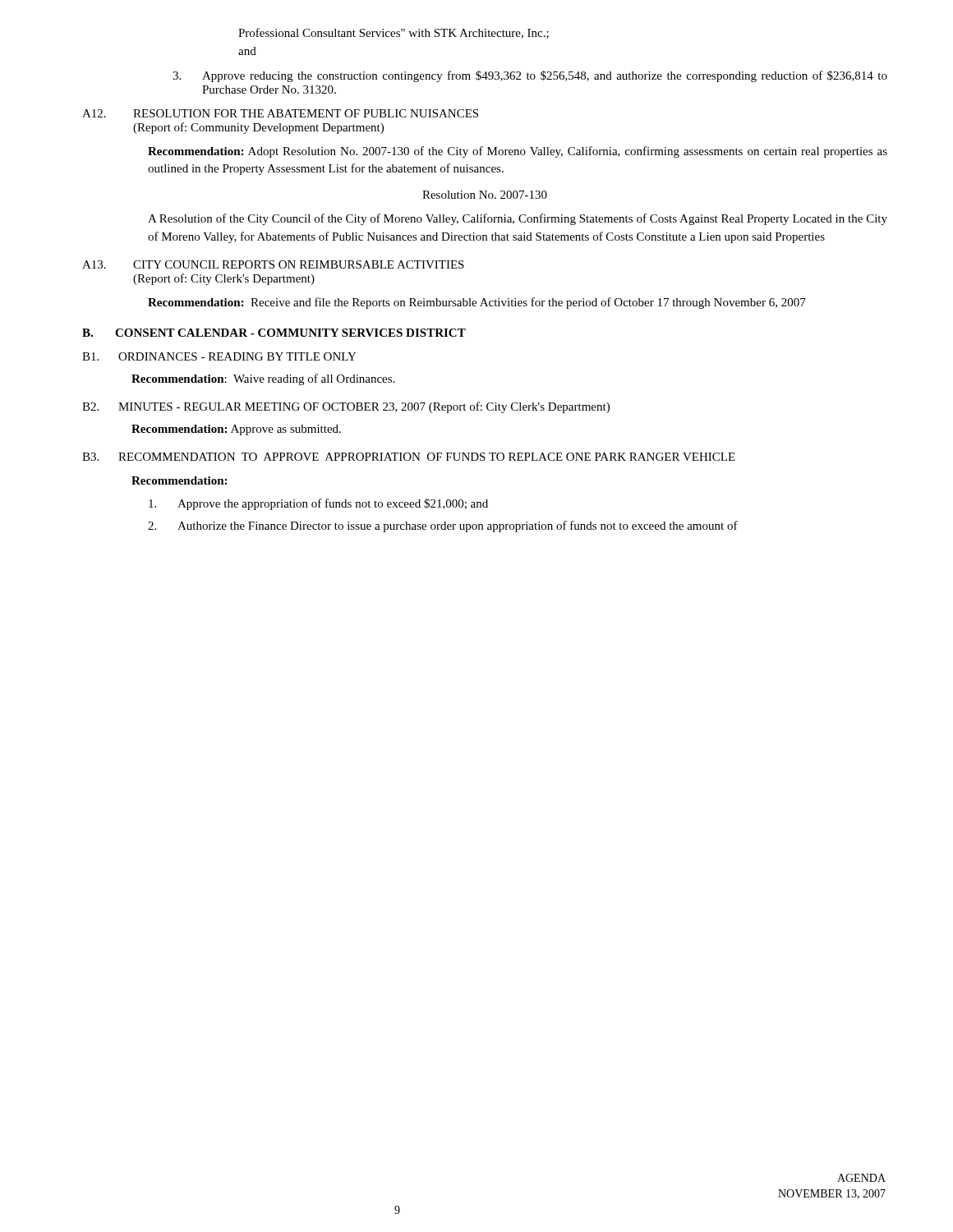Navigate to the element starting "3. Approve reducing the construction"
Screen dimensions: 1232x953
coord(530,83)
